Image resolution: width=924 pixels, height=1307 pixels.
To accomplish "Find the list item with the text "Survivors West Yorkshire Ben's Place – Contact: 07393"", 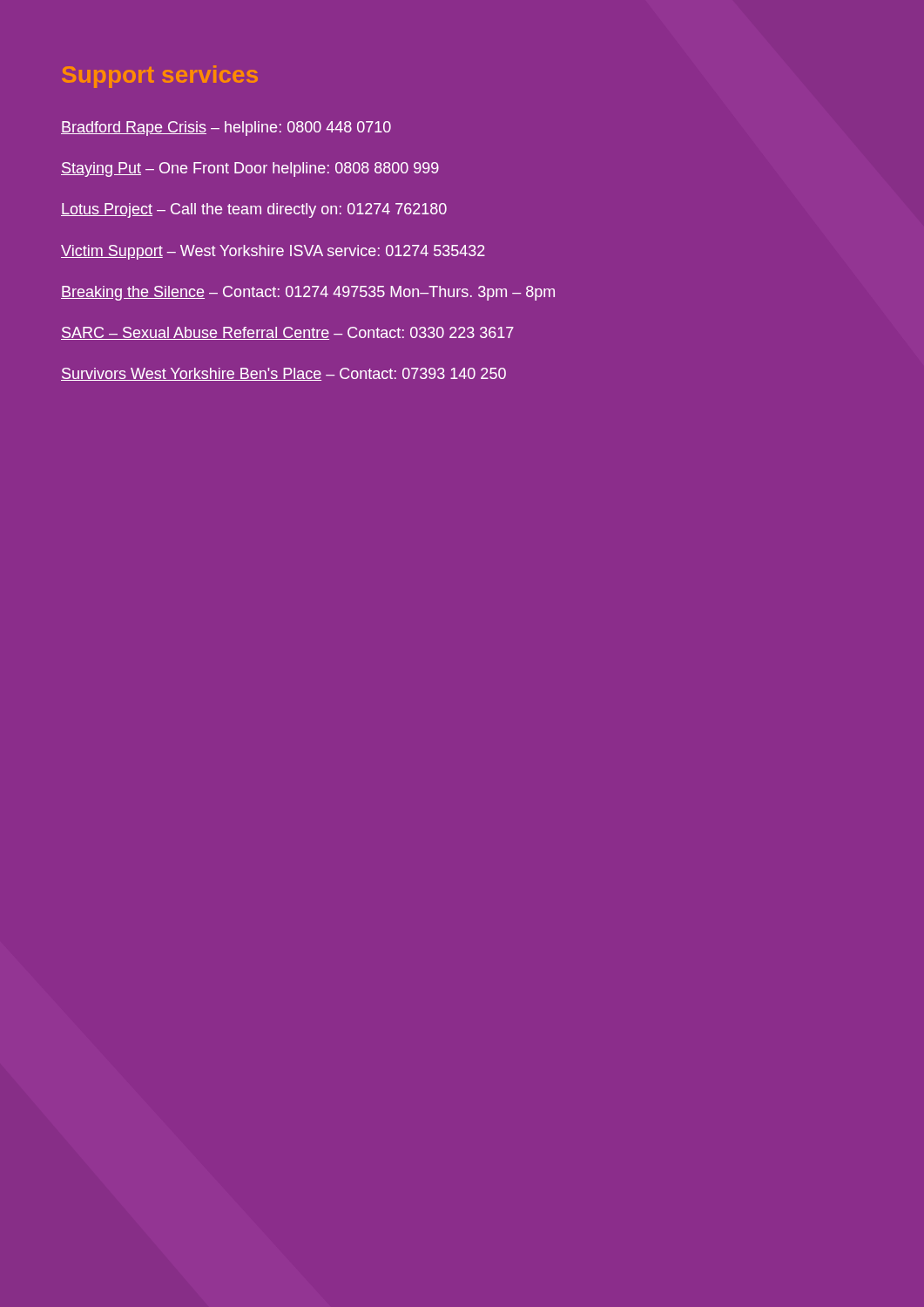I will point(284,374).
